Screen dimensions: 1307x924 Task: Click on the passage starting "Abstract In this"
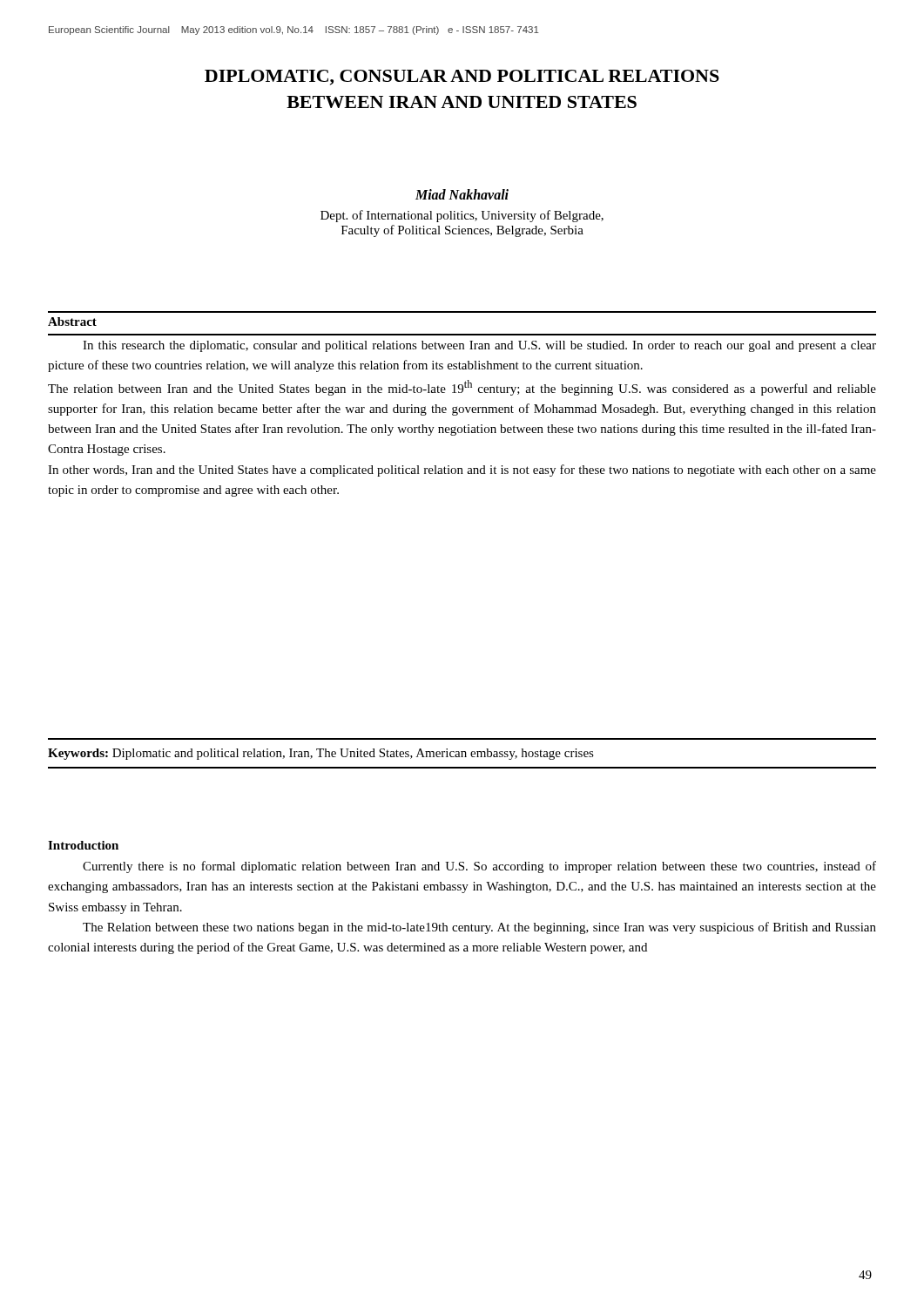pyautogui.click(x=462, y=406)
